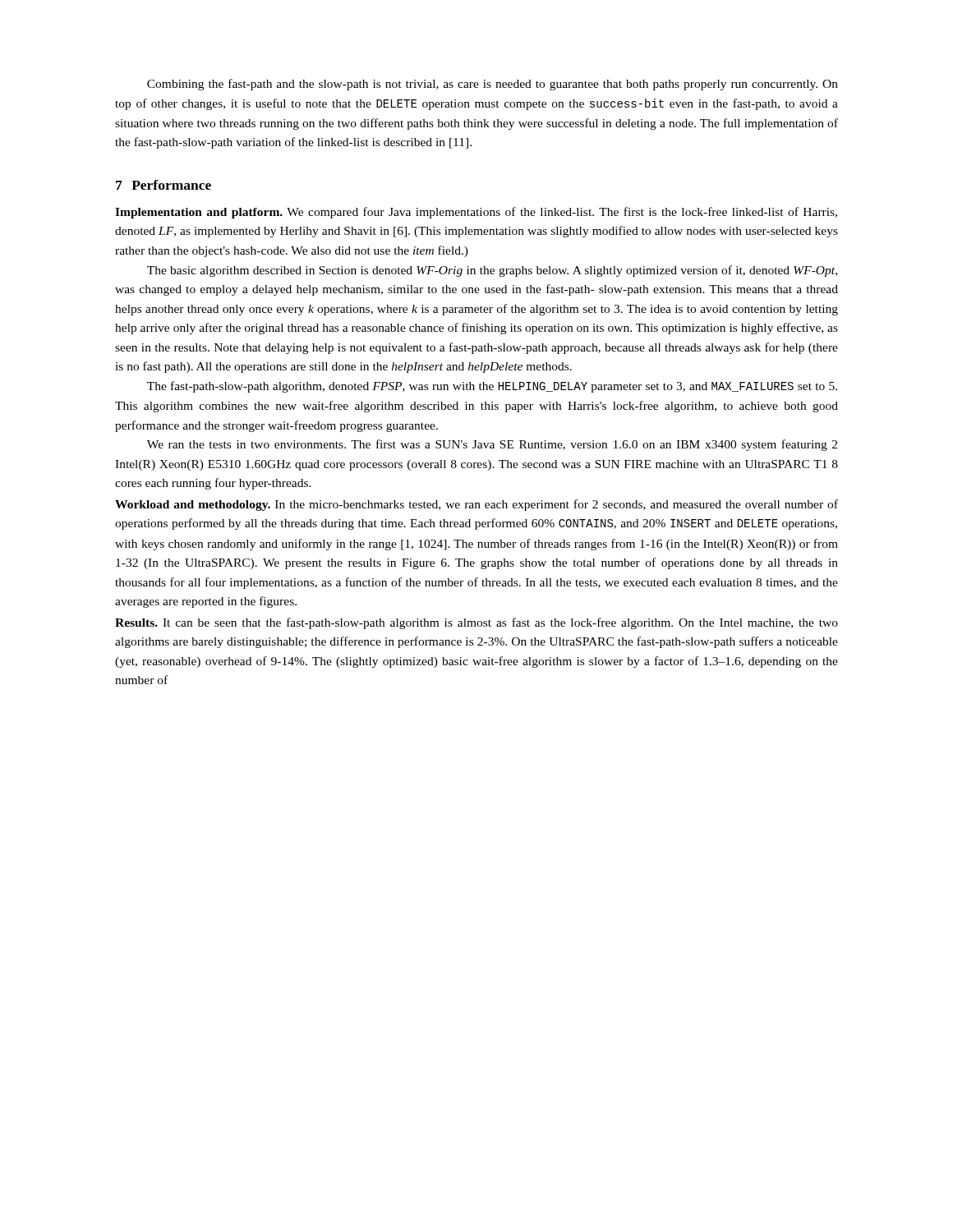Locate the region starting "Results. It can"

(476, 651)
